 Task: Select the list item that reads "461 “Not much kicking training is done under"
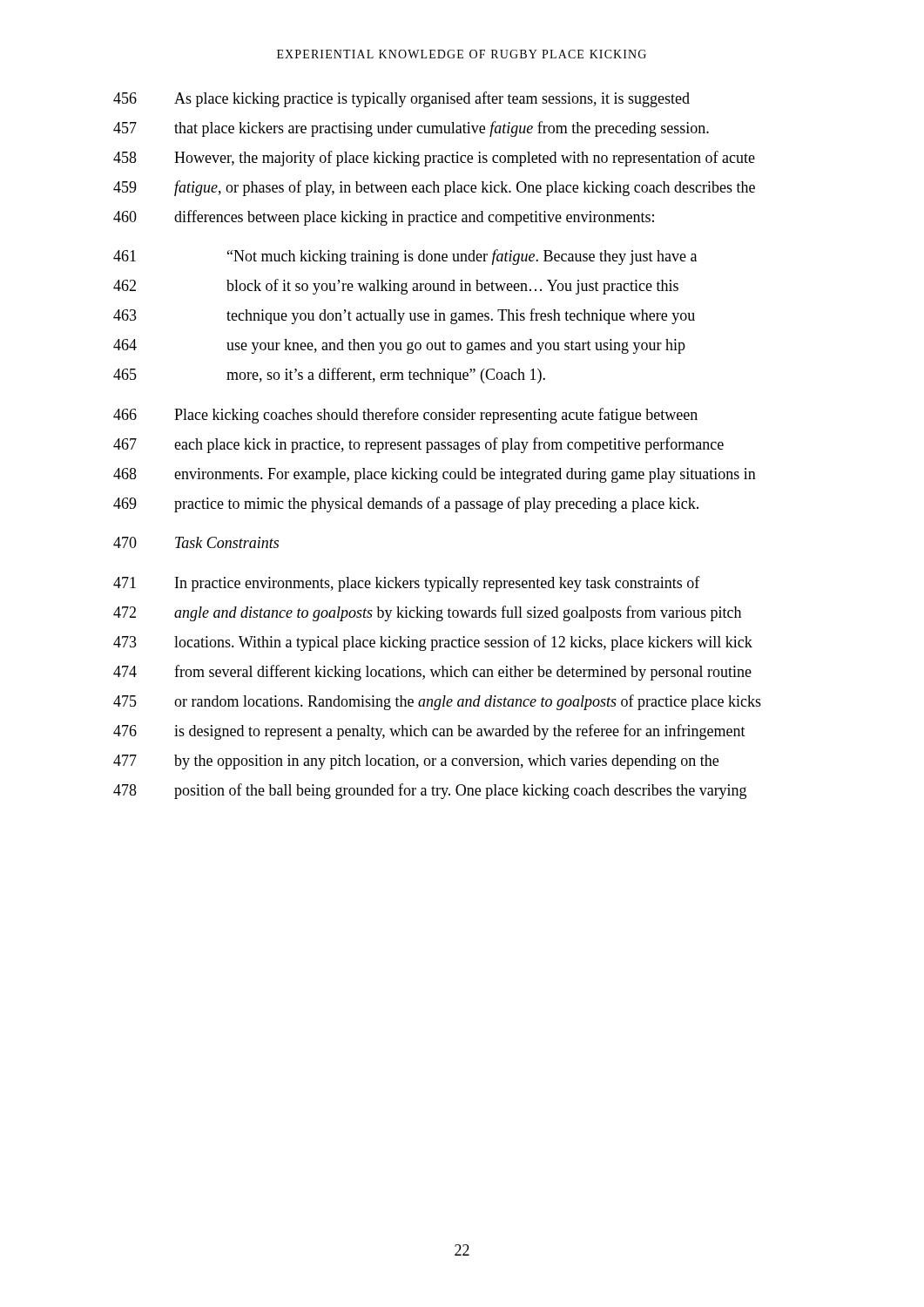click(x=466, y=257)
